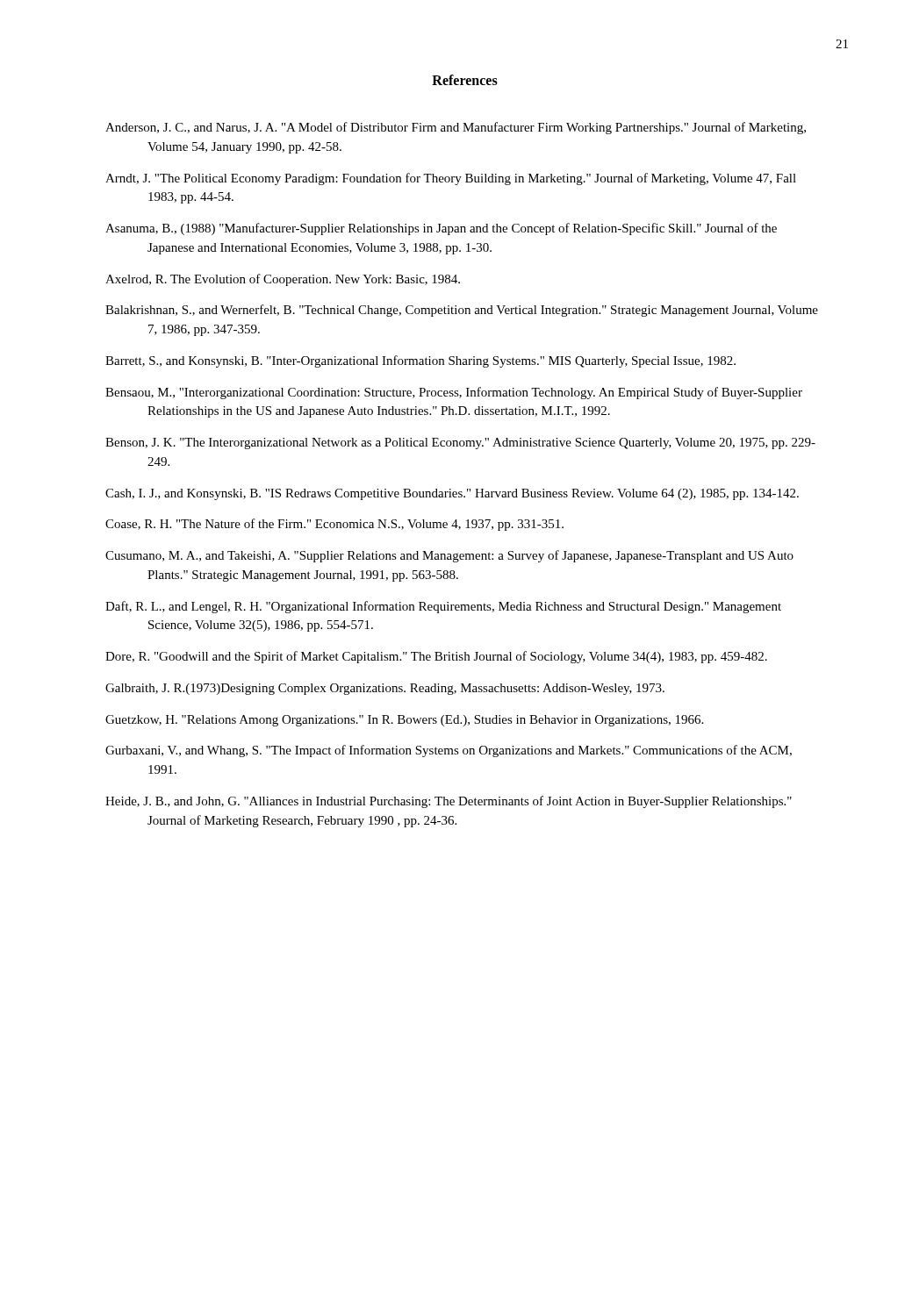Navigate to the element starting "Axelrod, R. The Evolution of"

283,279
